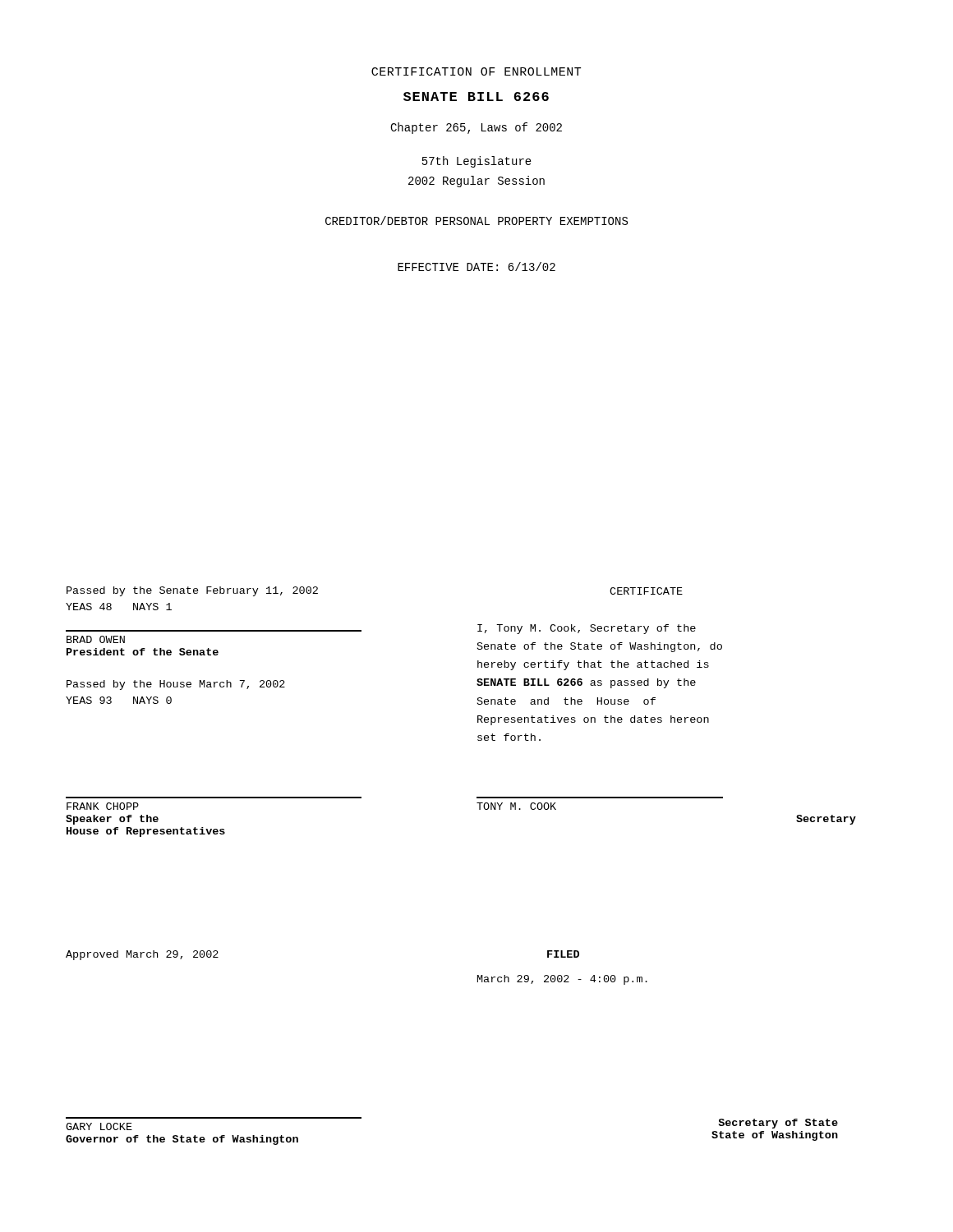
Task: Click on the text containing "57th Legislature 2002 Regular Session"
Action: (x=476, y=172)
